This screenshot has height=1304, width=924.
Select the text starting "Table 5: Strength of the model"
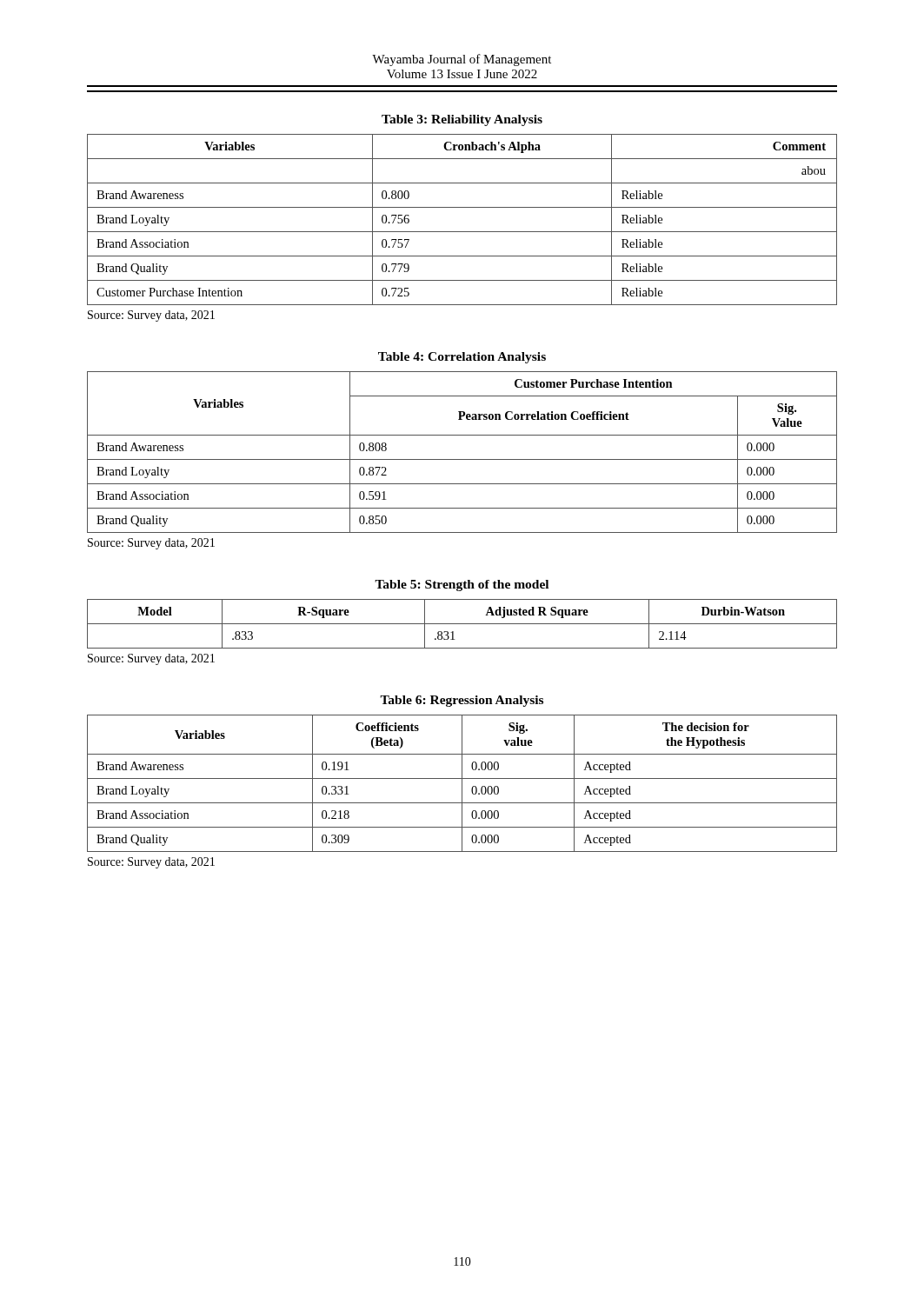pos(462,584)
